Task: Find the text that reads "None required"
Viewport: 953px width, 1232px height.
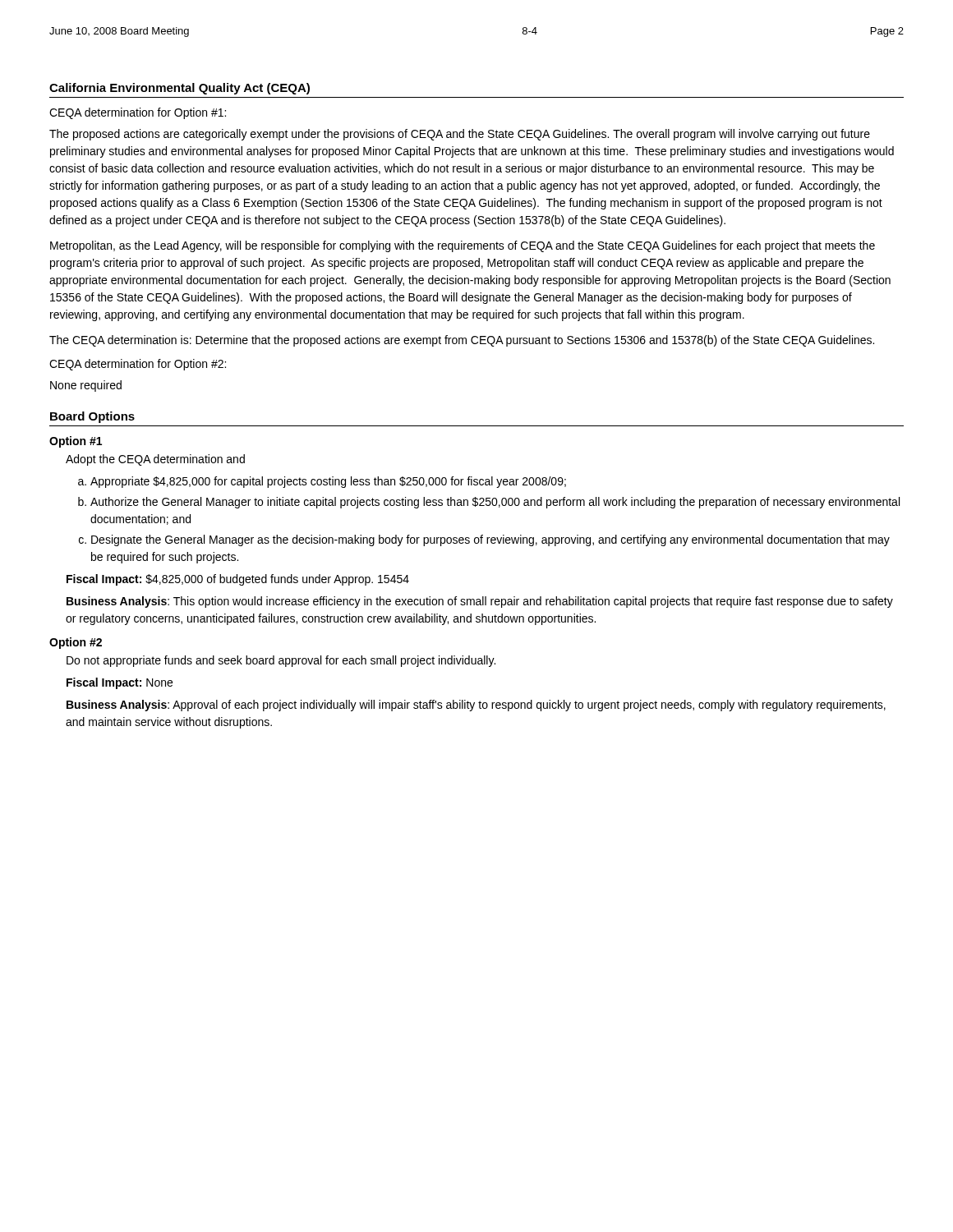Action: point(86,385)
